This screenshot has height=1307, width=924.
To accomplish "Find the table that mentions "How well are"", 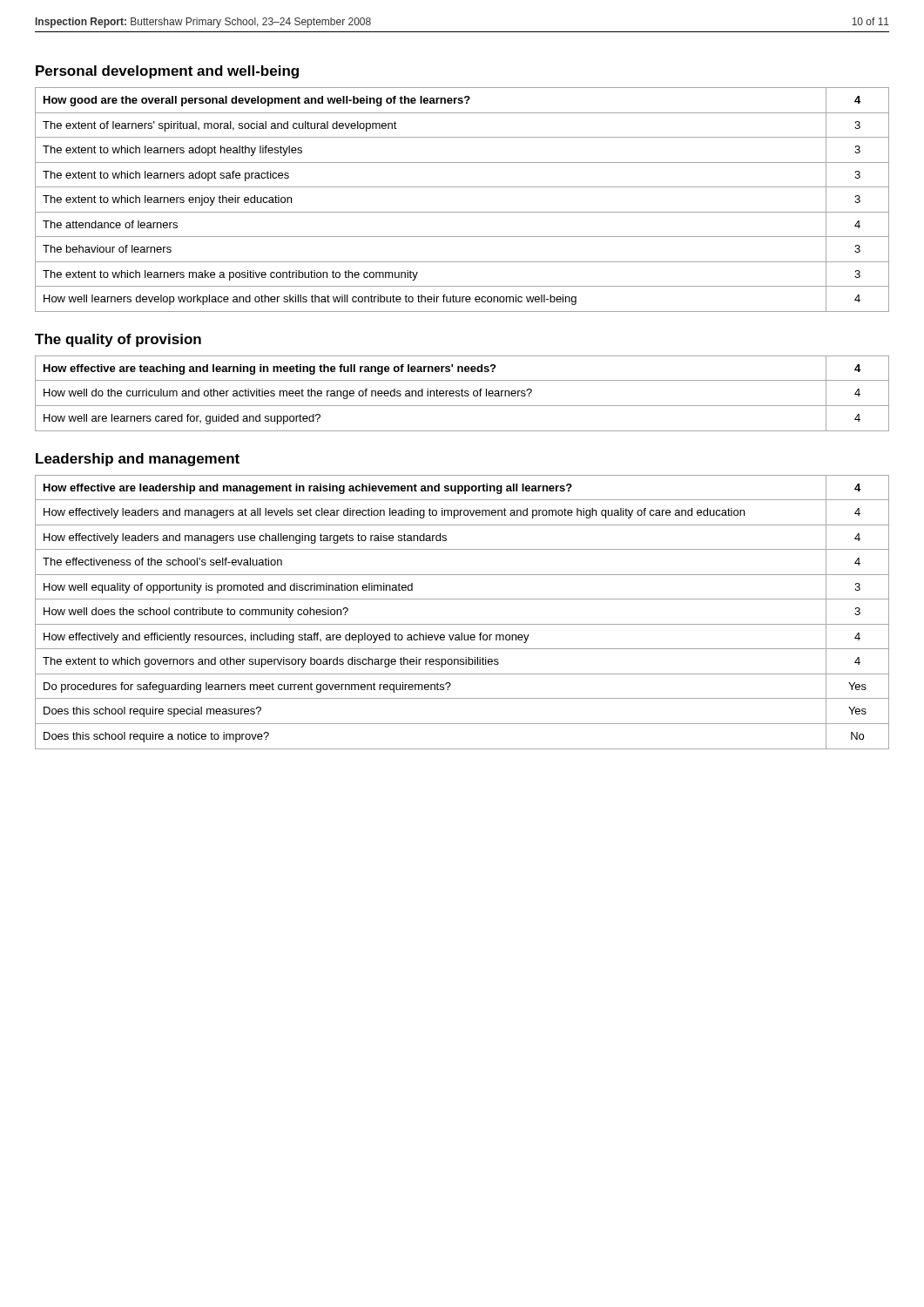I will (x=462, y=393).
